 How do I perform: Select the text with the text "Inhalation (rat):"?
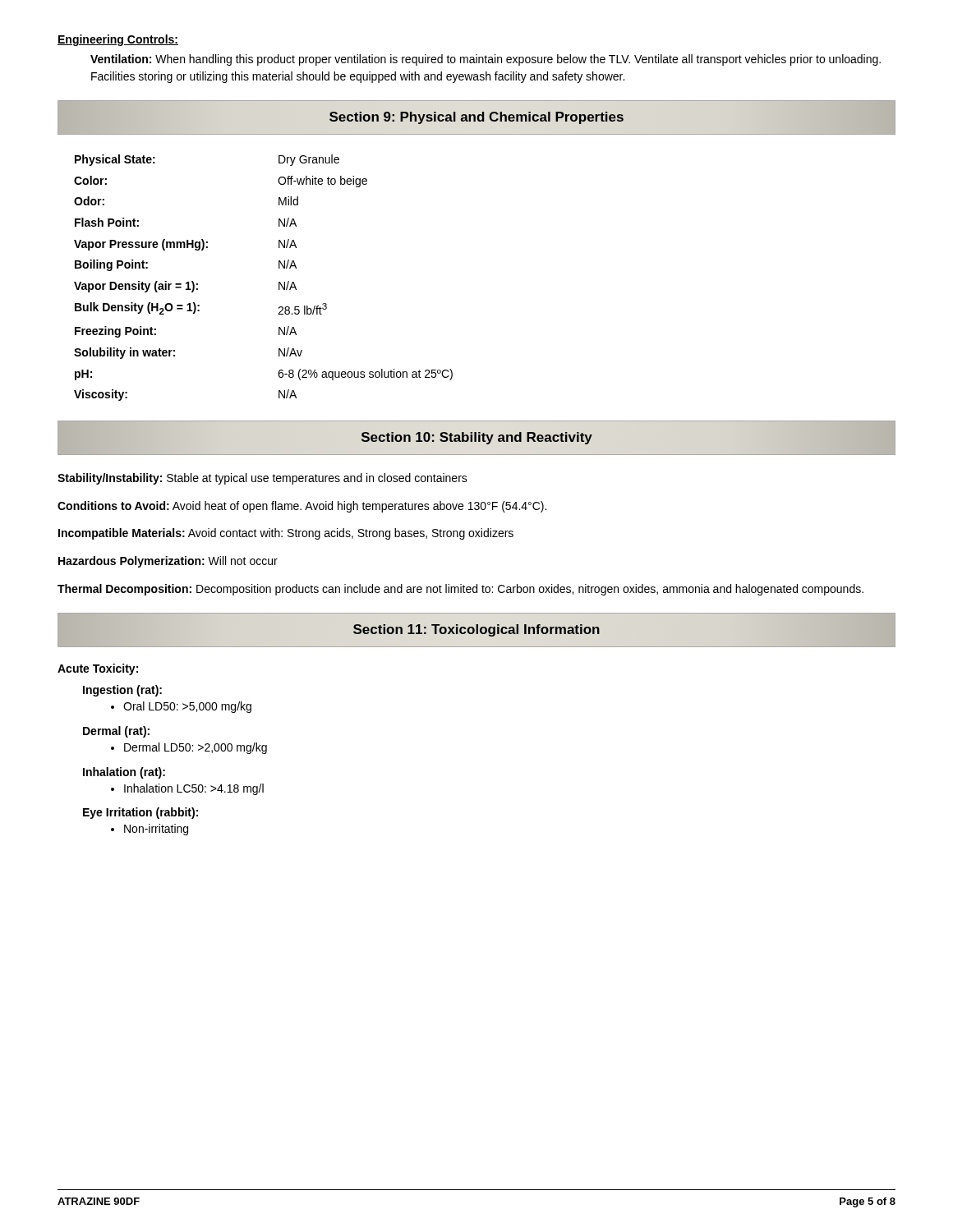tap(124, 772)
